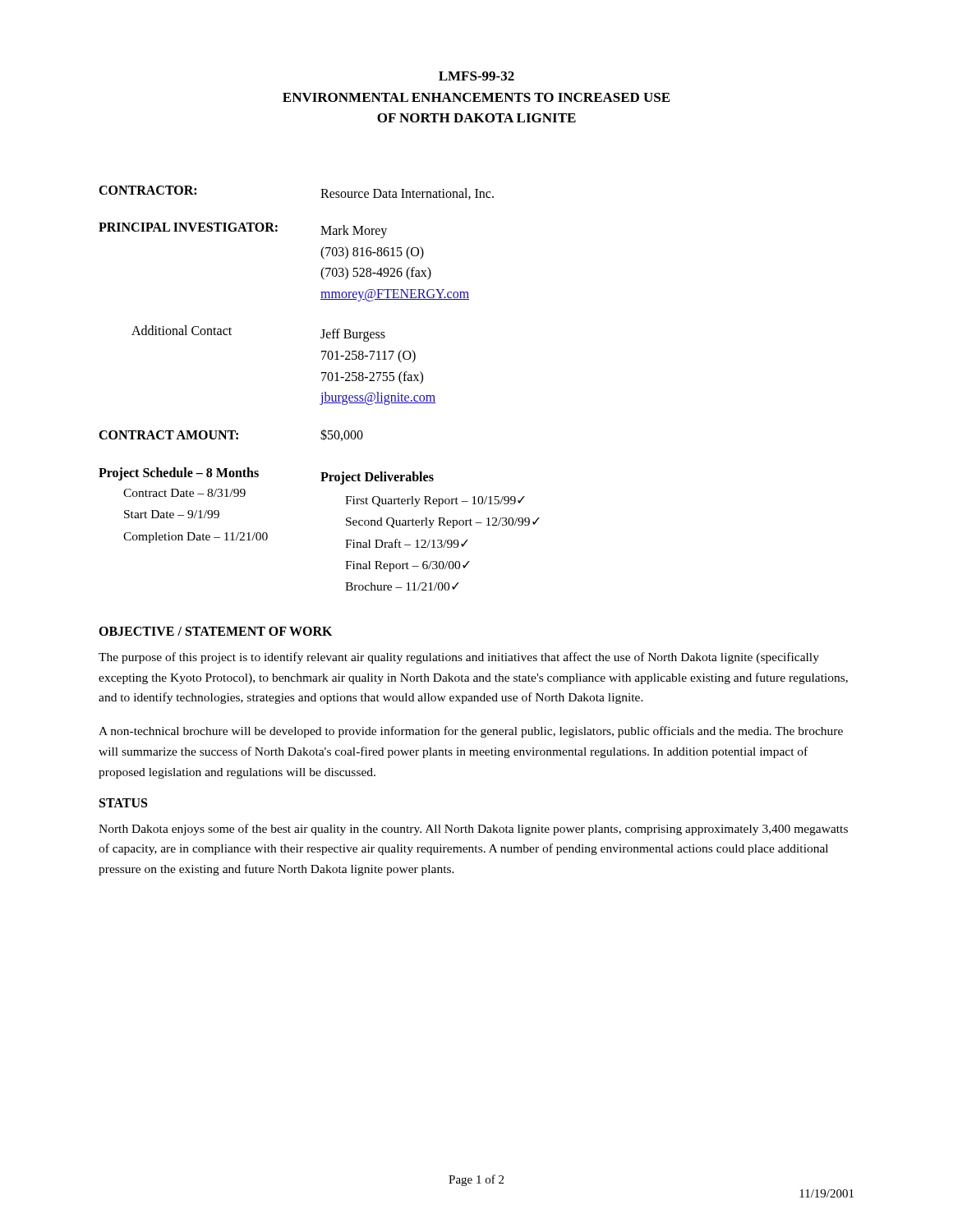The height and width of the screenshot is (1232, 953).
Task: Find "OBJECTIVE / STATEMENT OF WORK" on this page
Action: [215, 631]
